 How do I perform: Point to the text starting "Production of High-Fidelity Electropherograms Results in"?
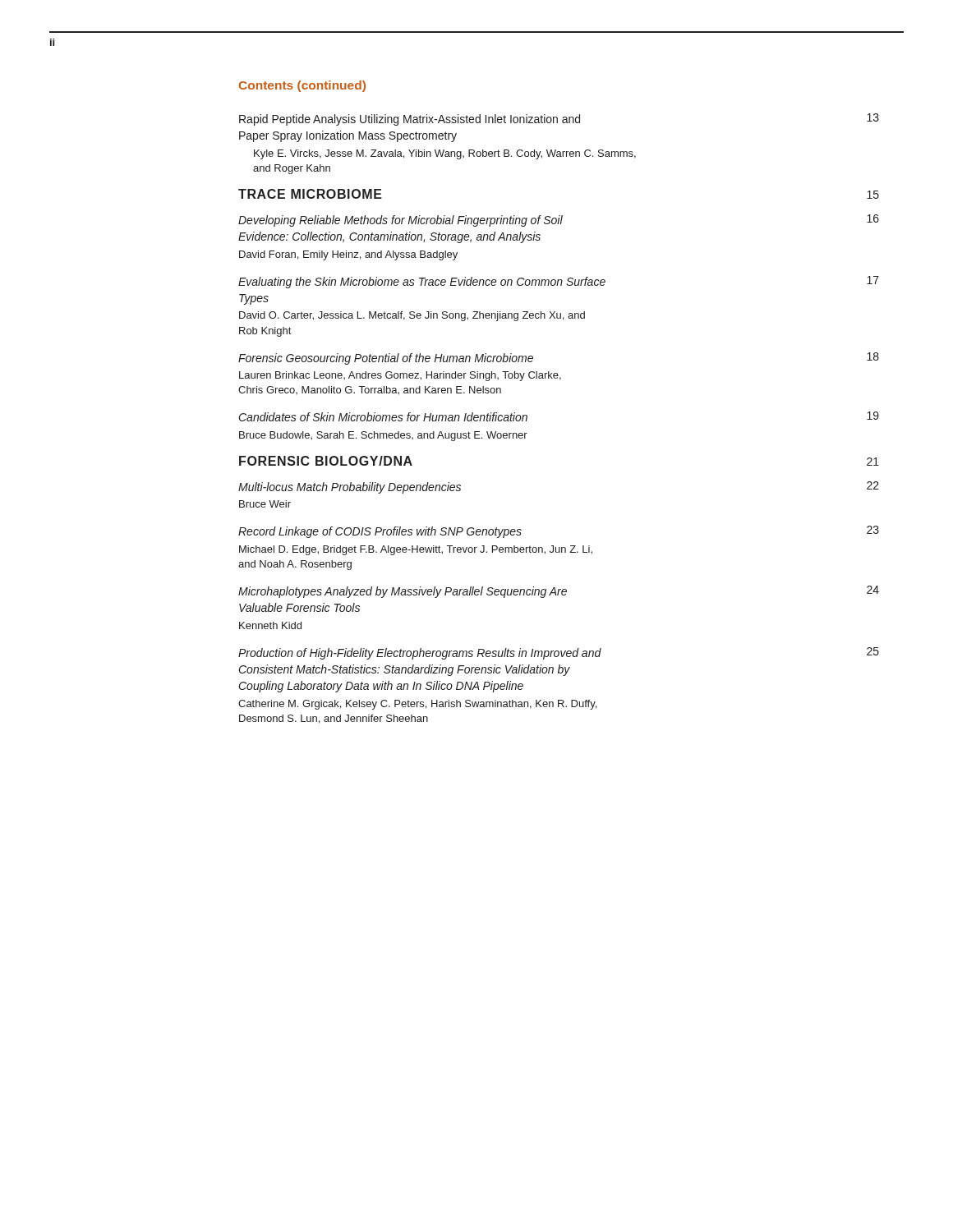click(559, 685)
